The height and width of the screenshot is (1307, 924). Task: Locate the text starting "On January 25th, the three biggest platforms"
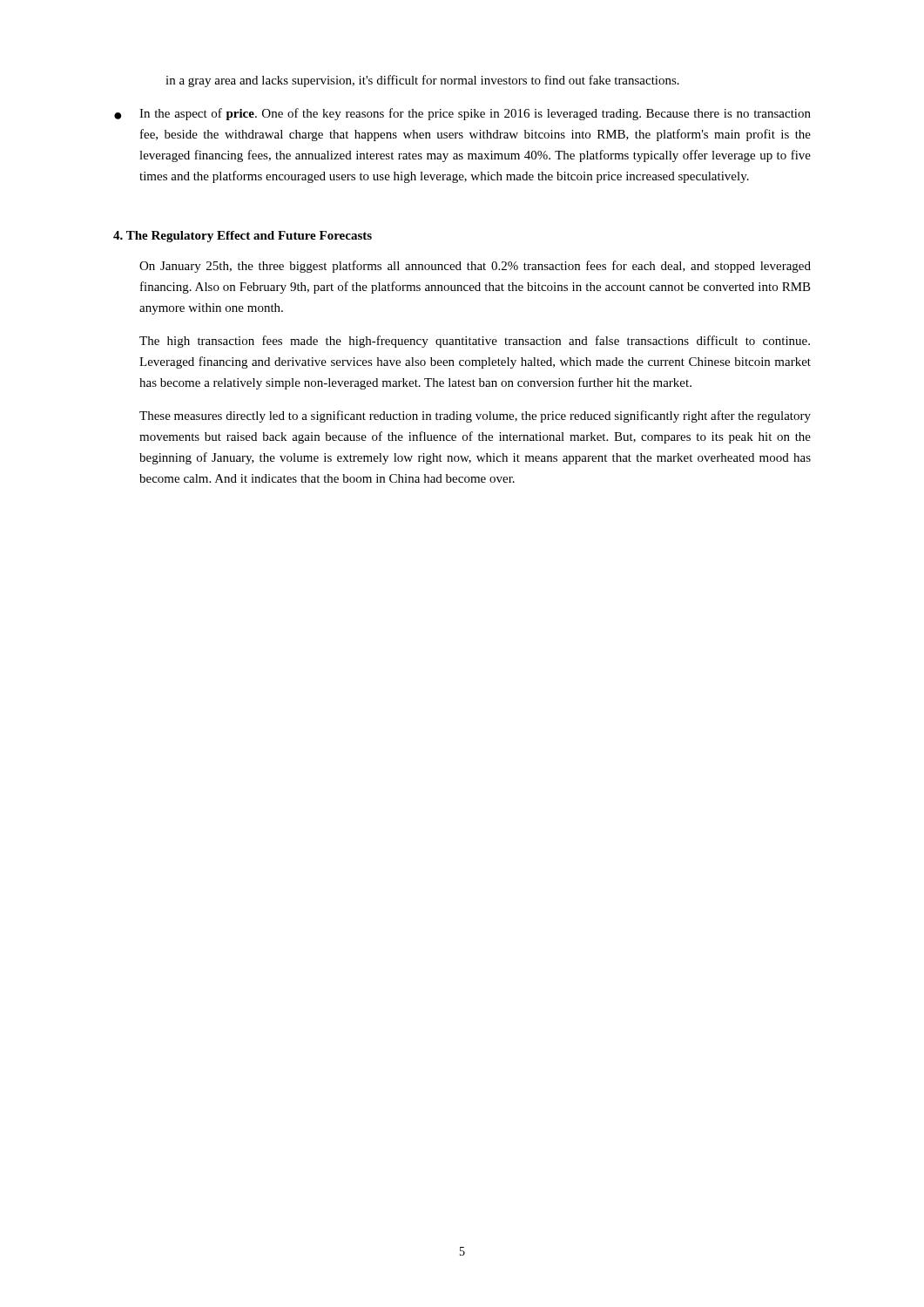475,287
